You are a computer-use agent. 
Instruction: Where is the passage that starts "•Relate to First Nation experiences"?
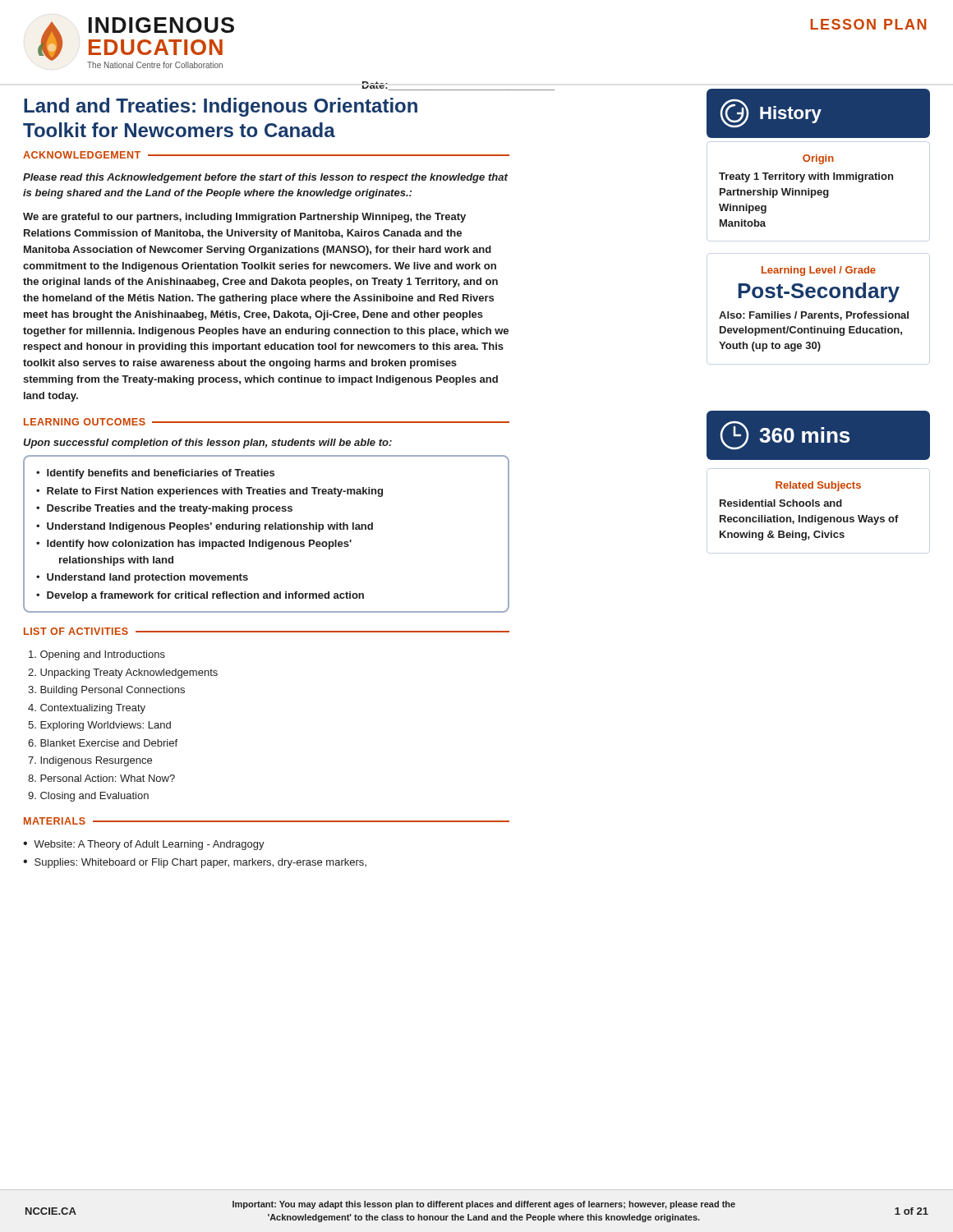(210, 491)
